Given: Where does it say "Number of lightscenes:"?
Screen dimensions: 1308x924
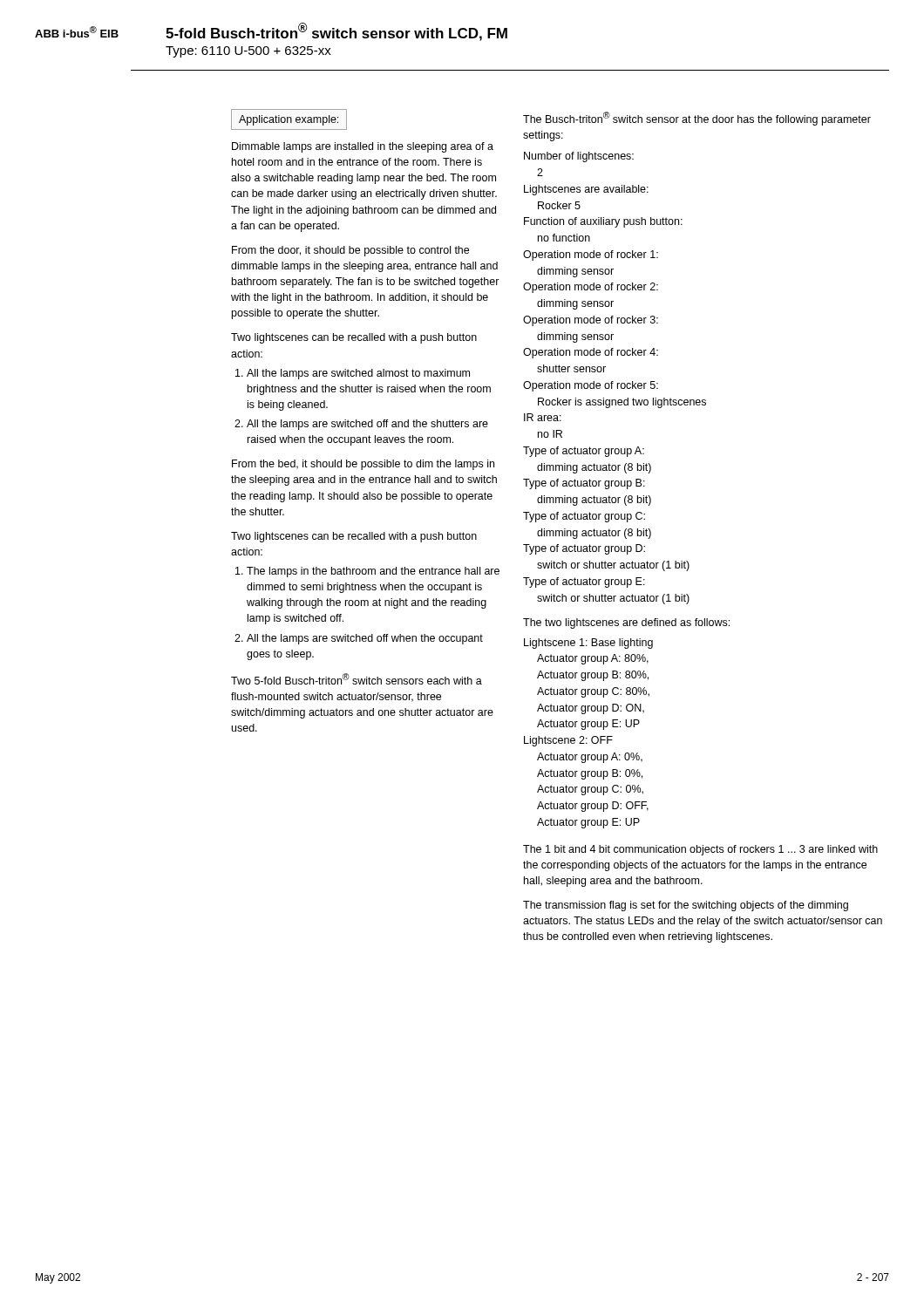Looking at the screenshot, I should (579, 156).
